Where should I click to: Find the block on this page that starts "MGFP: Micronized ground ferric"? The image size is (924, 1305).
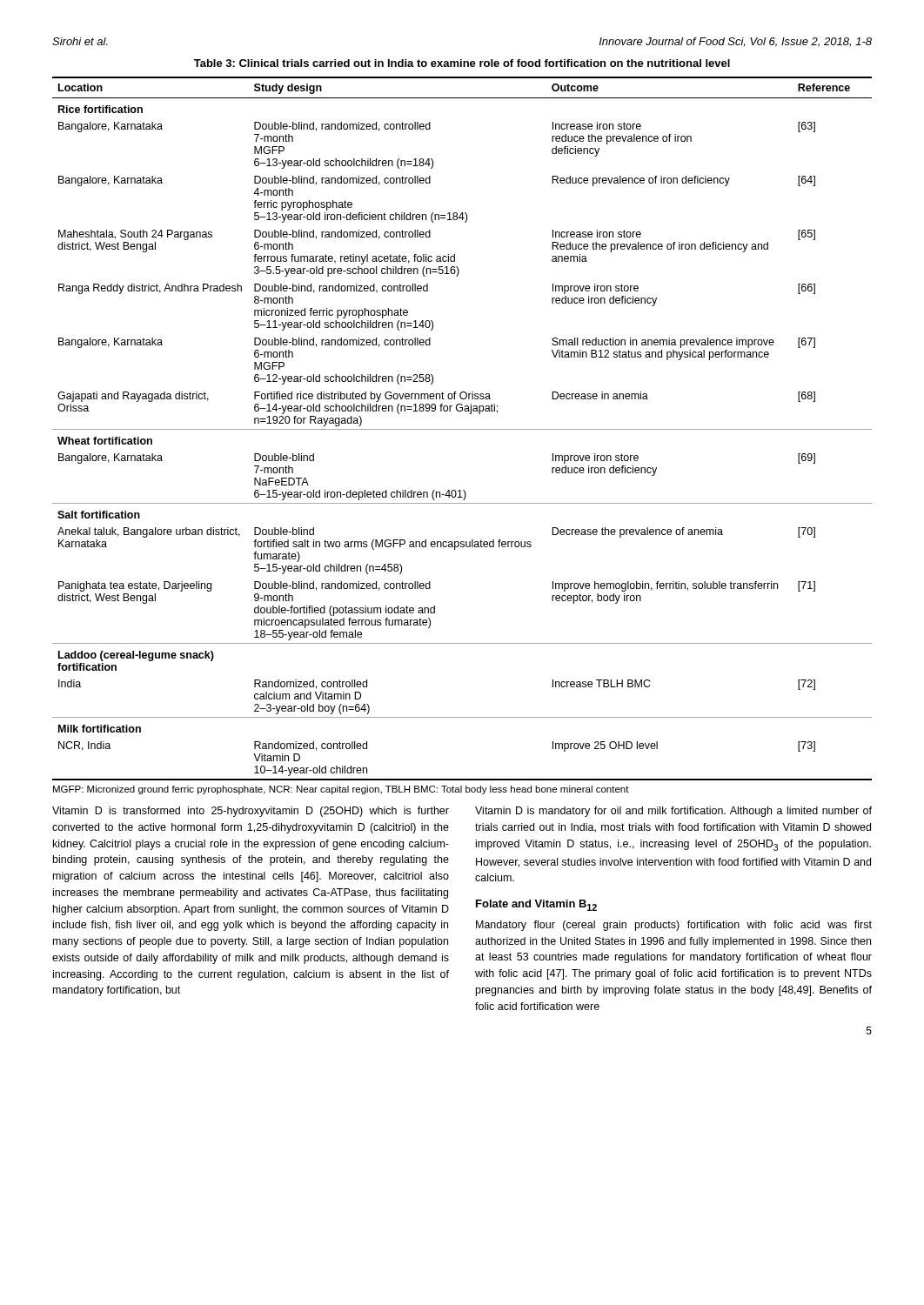tap(340, 789)
